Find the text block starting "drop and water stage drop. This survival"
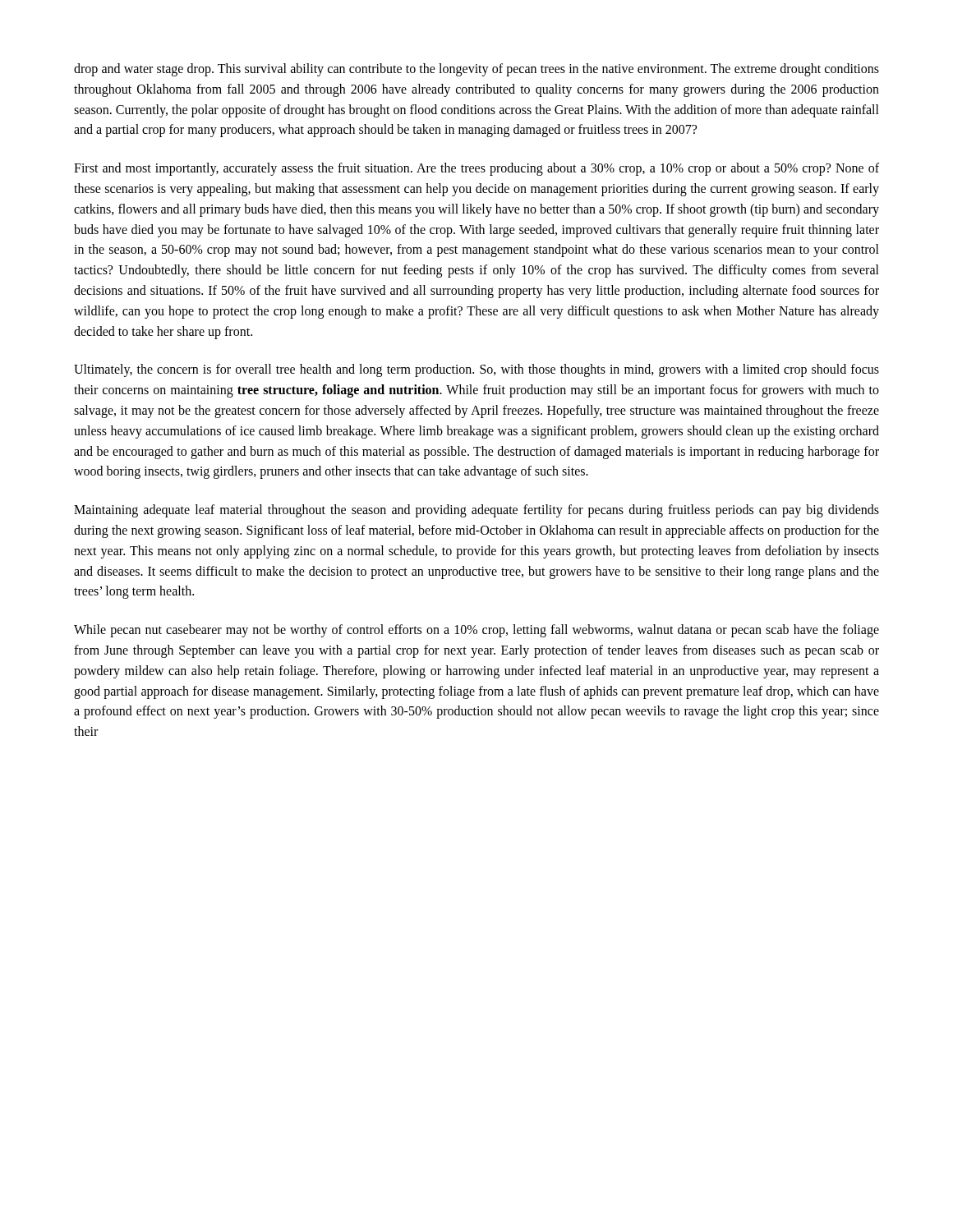Viewport: 953px width, 1232px height. click(476, 99)
